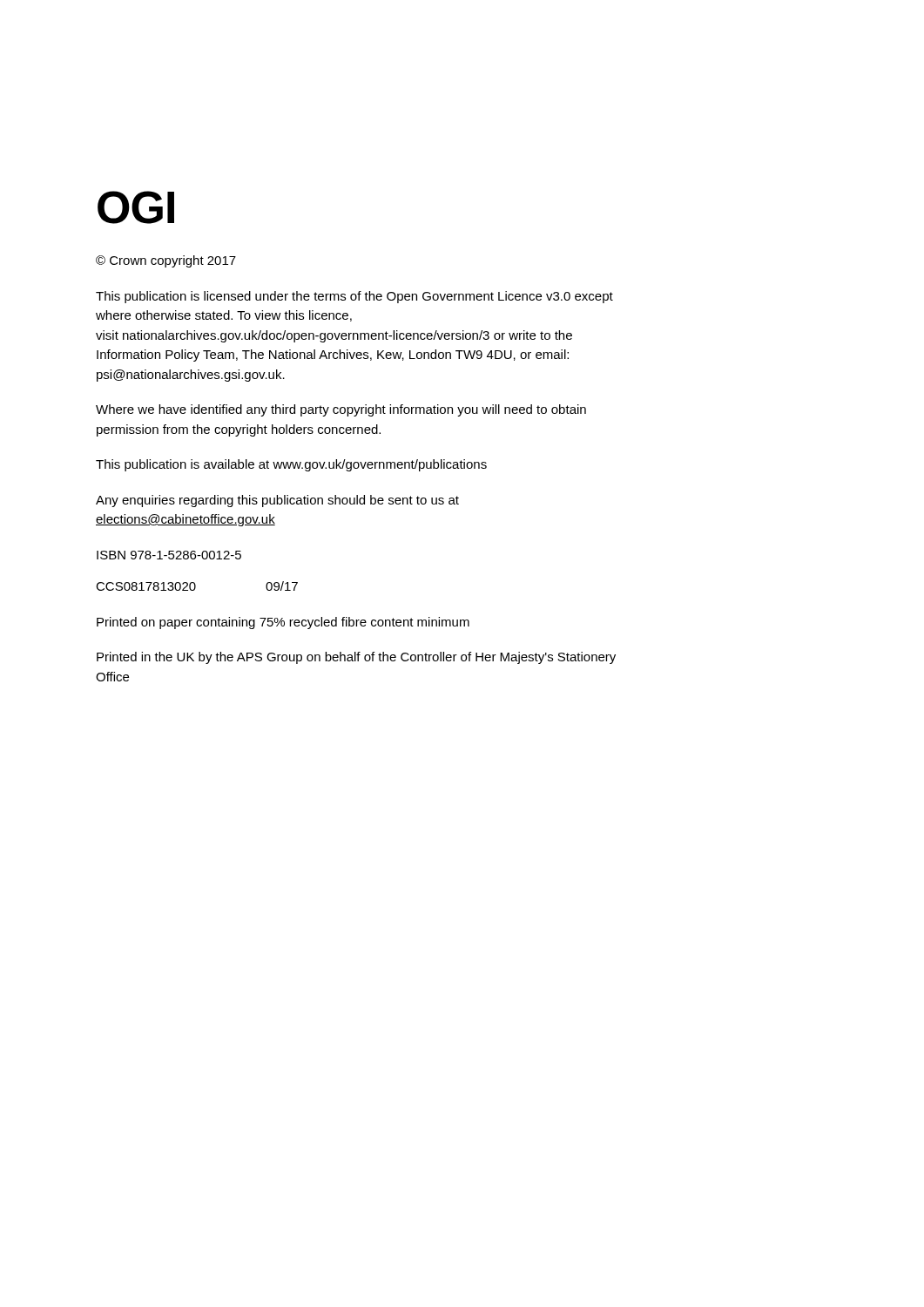Click on the passage starting "Printed on paper containing 75% recycled fibre content"
Image resolution: width=924 pixels, height=1307 pixels.
[283, 621]
